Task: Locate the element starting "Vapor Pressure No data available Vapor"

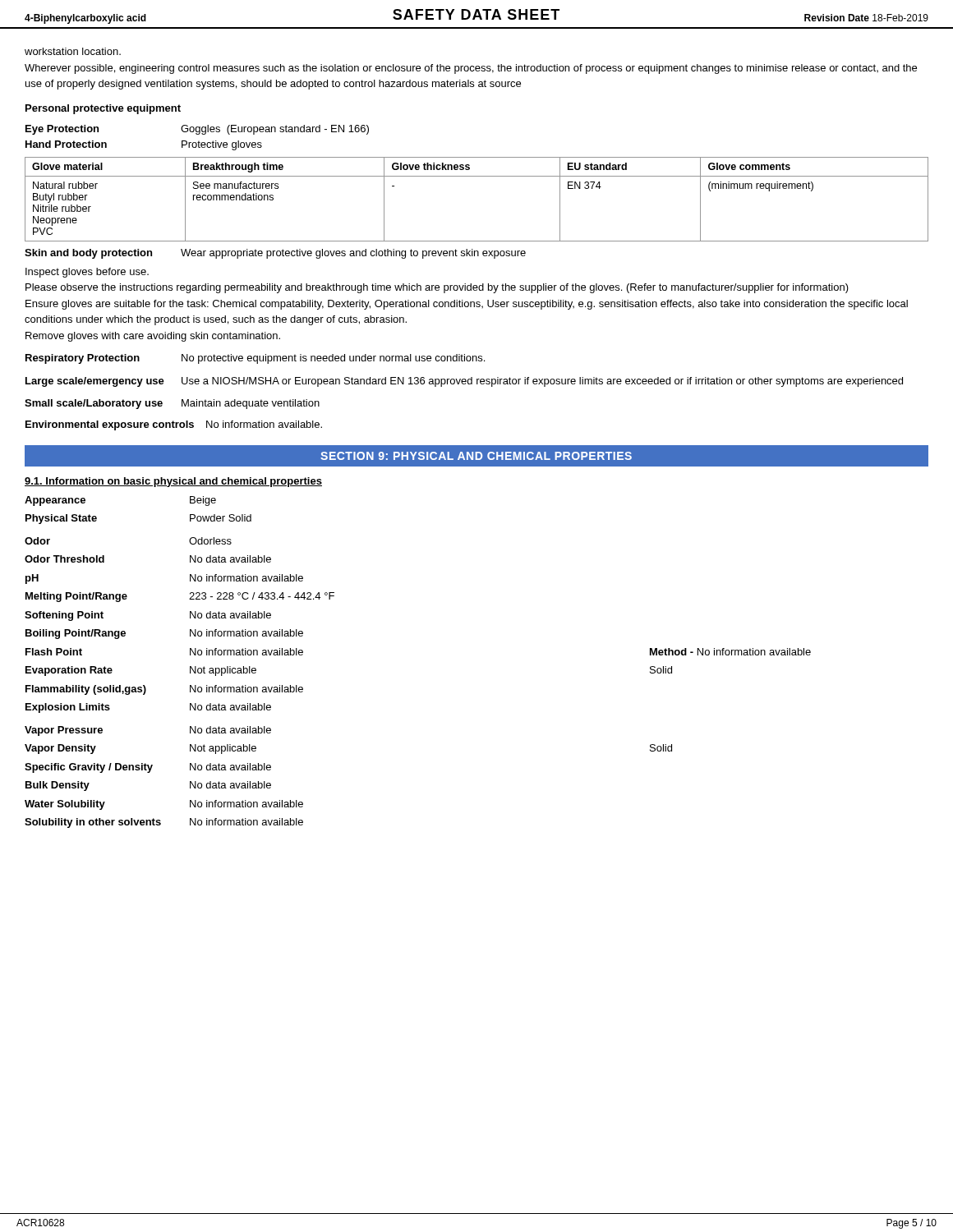Action: pyautogui.click(x=60, y=731)
